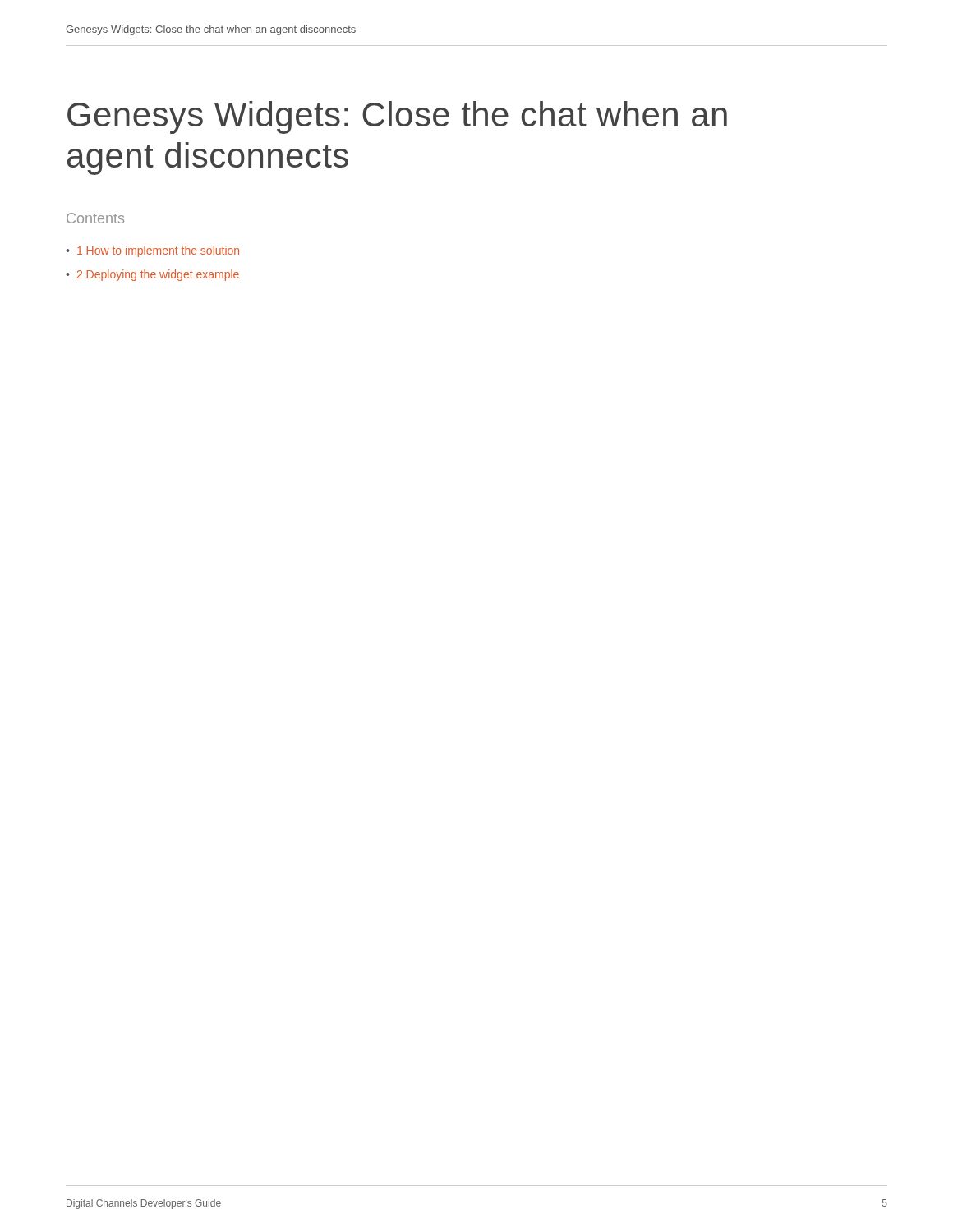Screen dimensions: 1232x953
Task: Find the title containing "Genesys Widgets: Close the chat when anagent"
Action: 476,136
